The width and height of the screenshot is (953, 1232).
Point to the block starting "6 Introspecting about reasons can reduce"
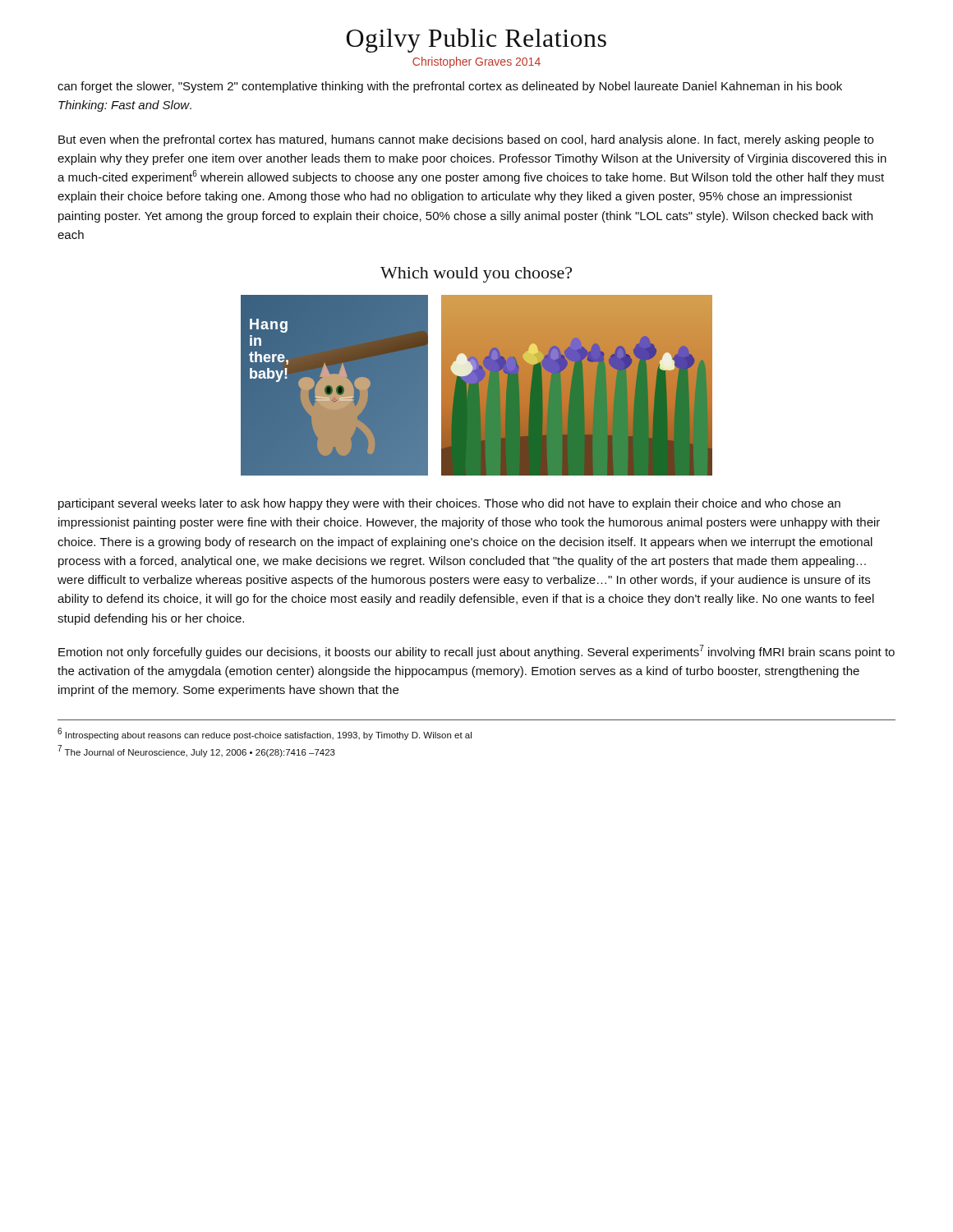click(x=265, y=733)
